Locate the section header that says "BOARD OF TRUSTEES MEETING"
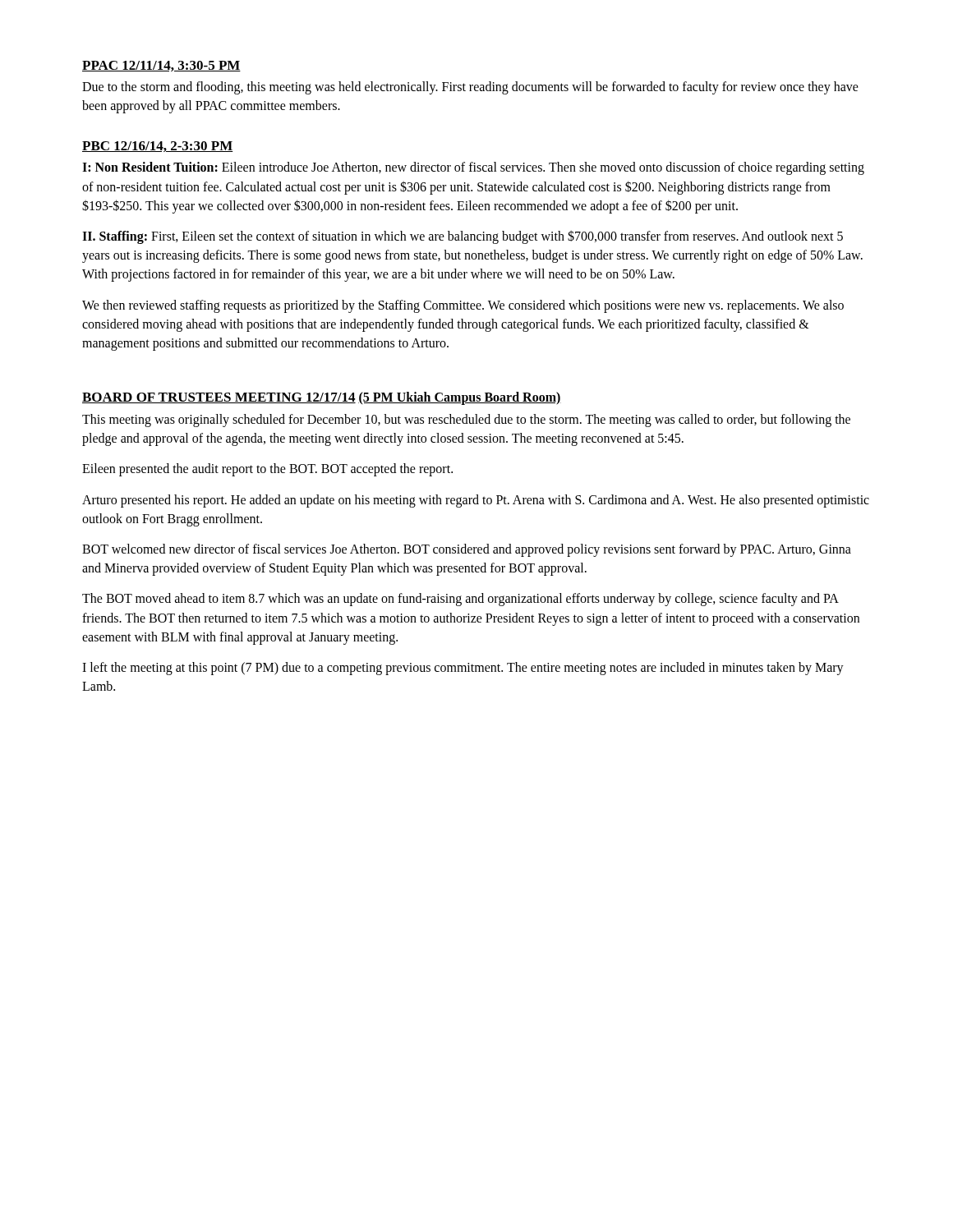 pos(219,398)
